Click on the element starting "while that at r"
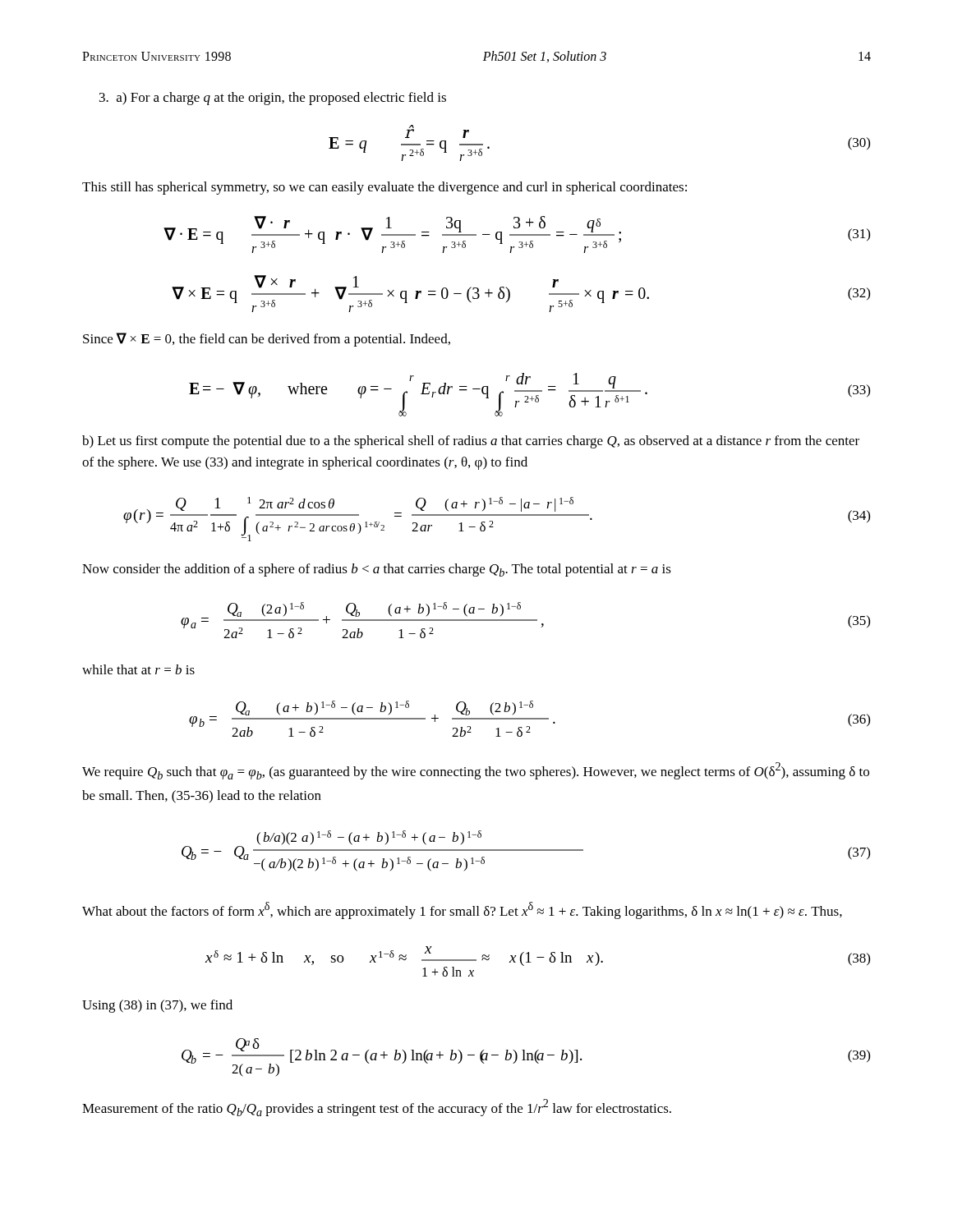The width and height of the screenshot is (953, 1232). point(138,670)
